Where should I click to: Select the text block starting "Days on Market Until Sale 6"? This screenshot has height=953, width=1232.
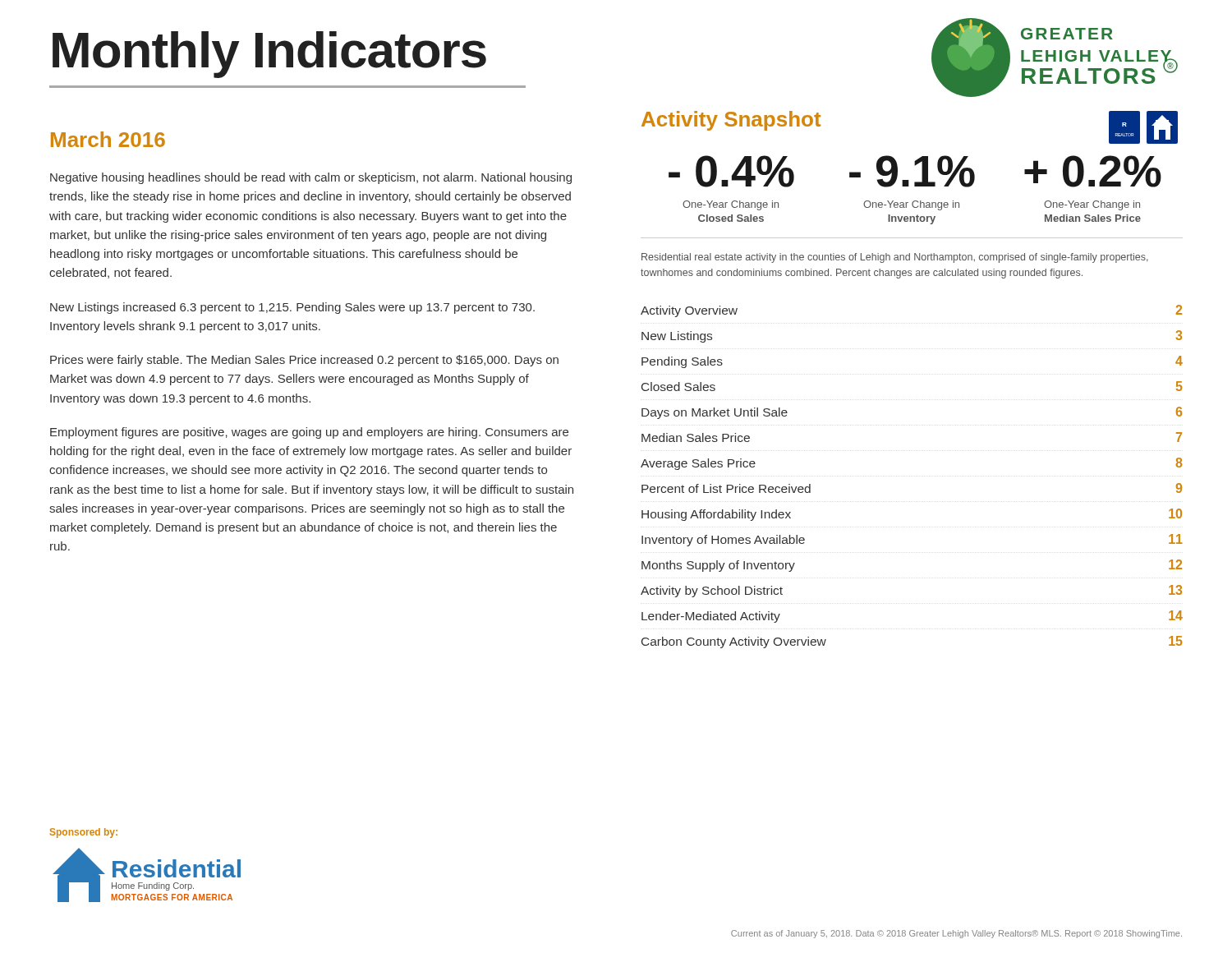click(716, 413)
